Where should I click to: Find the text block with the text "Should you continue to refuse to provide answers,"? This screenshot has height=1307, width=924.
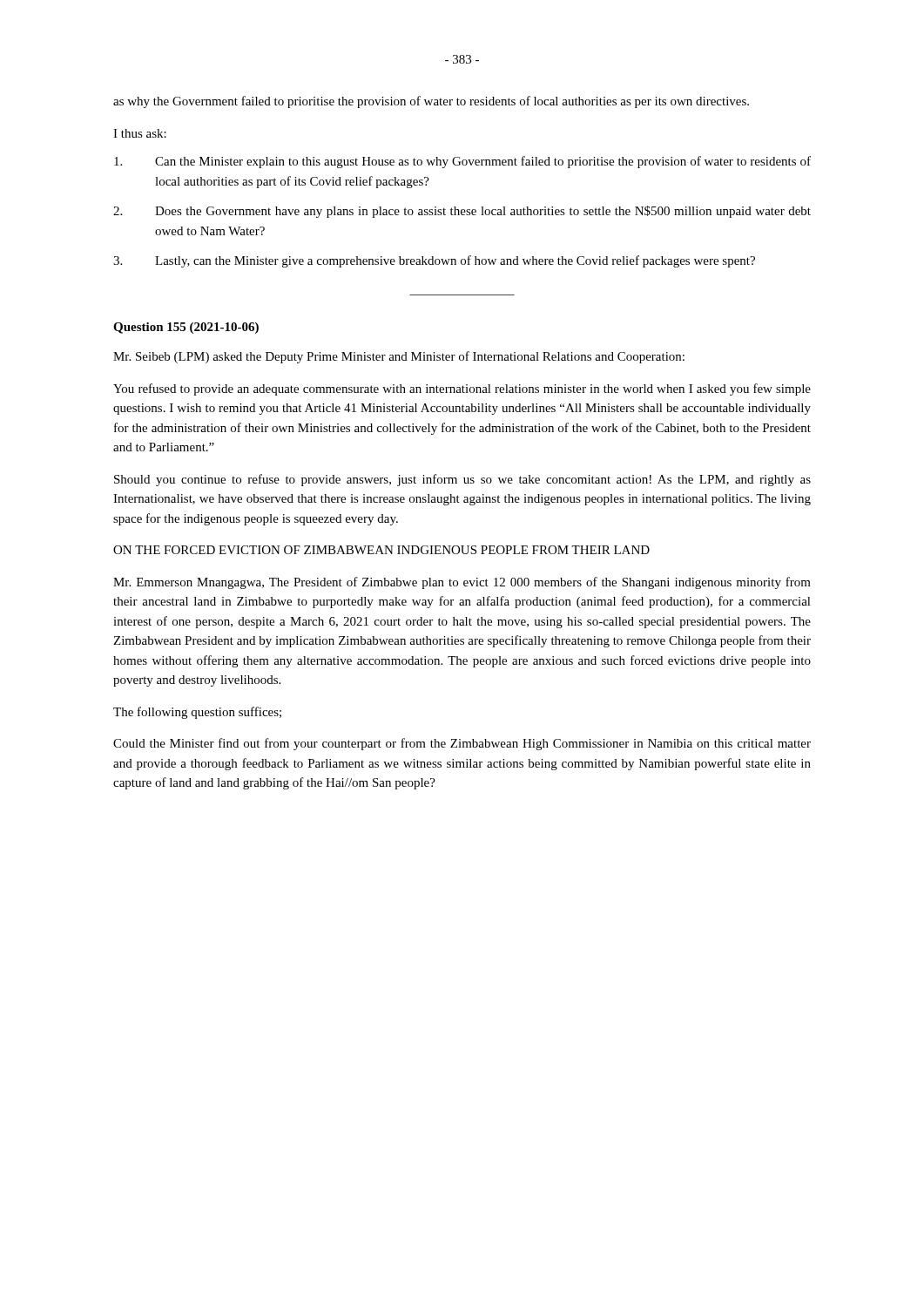click(462, 498)
